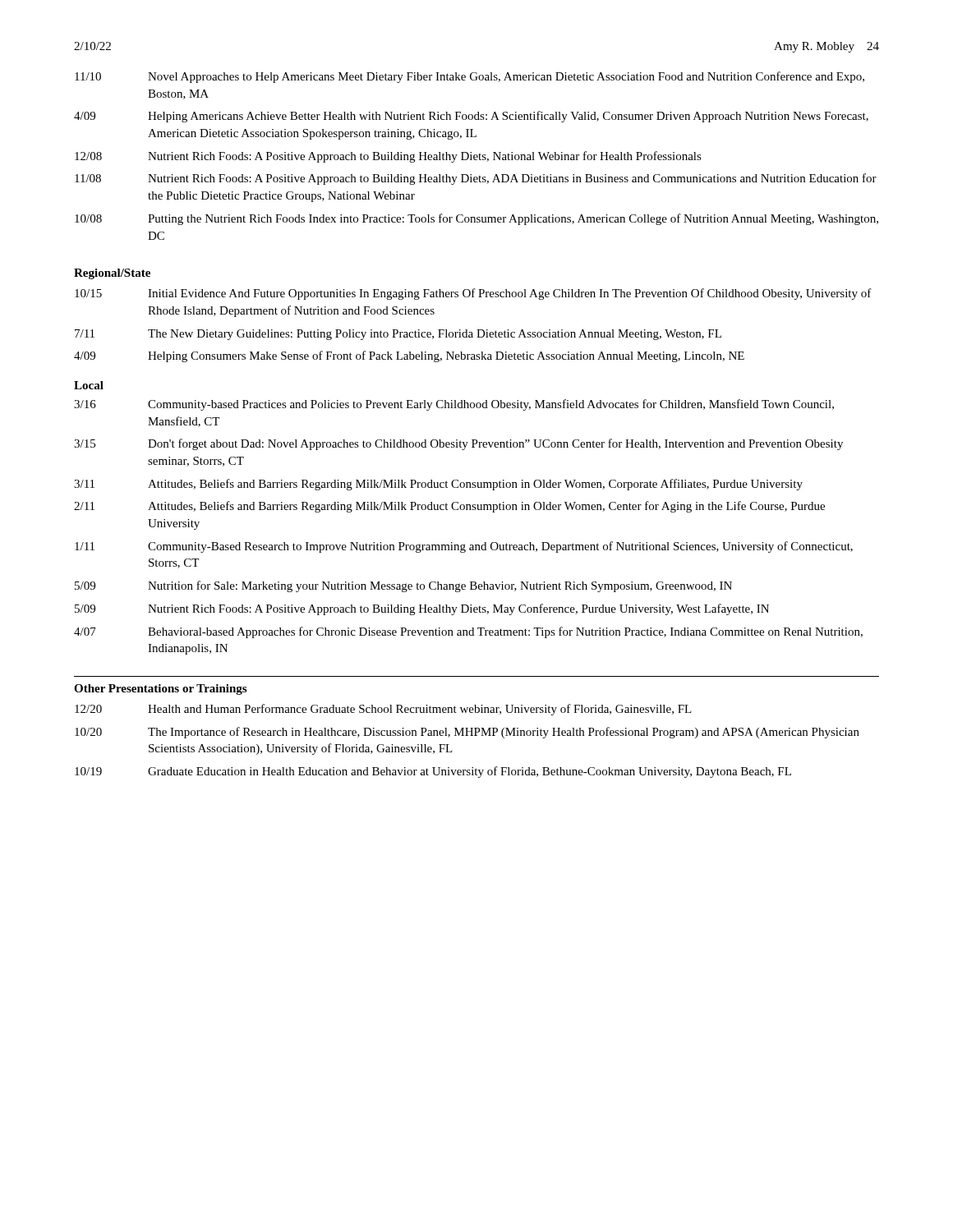
Task: Find the passage starting "1/11 Community-Based Research to Improve Nutrition Programming and"
Action: 476,558
